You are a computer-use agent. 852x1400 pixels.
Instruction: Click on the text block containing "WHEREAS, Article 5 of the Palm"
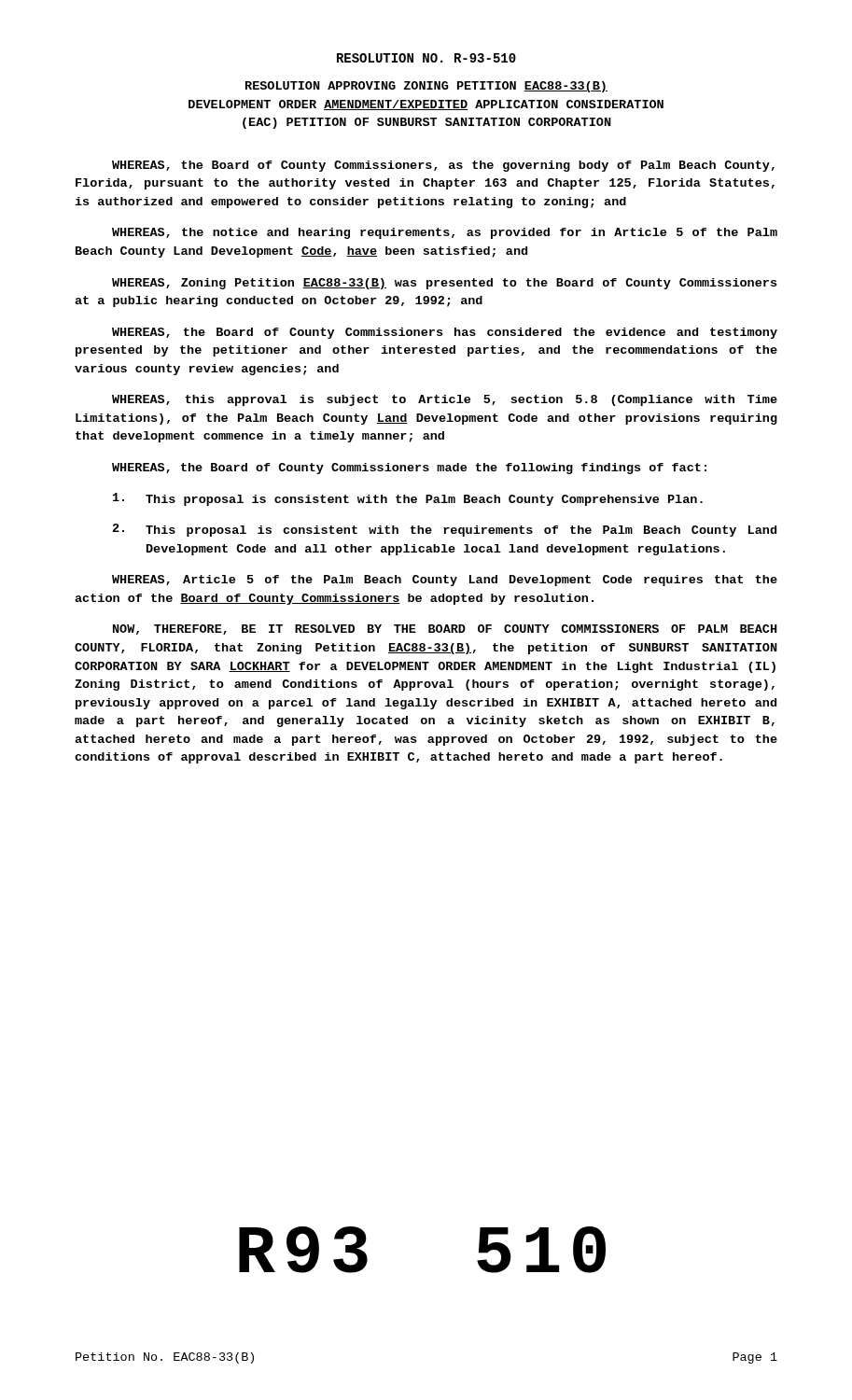pos(426,589)
